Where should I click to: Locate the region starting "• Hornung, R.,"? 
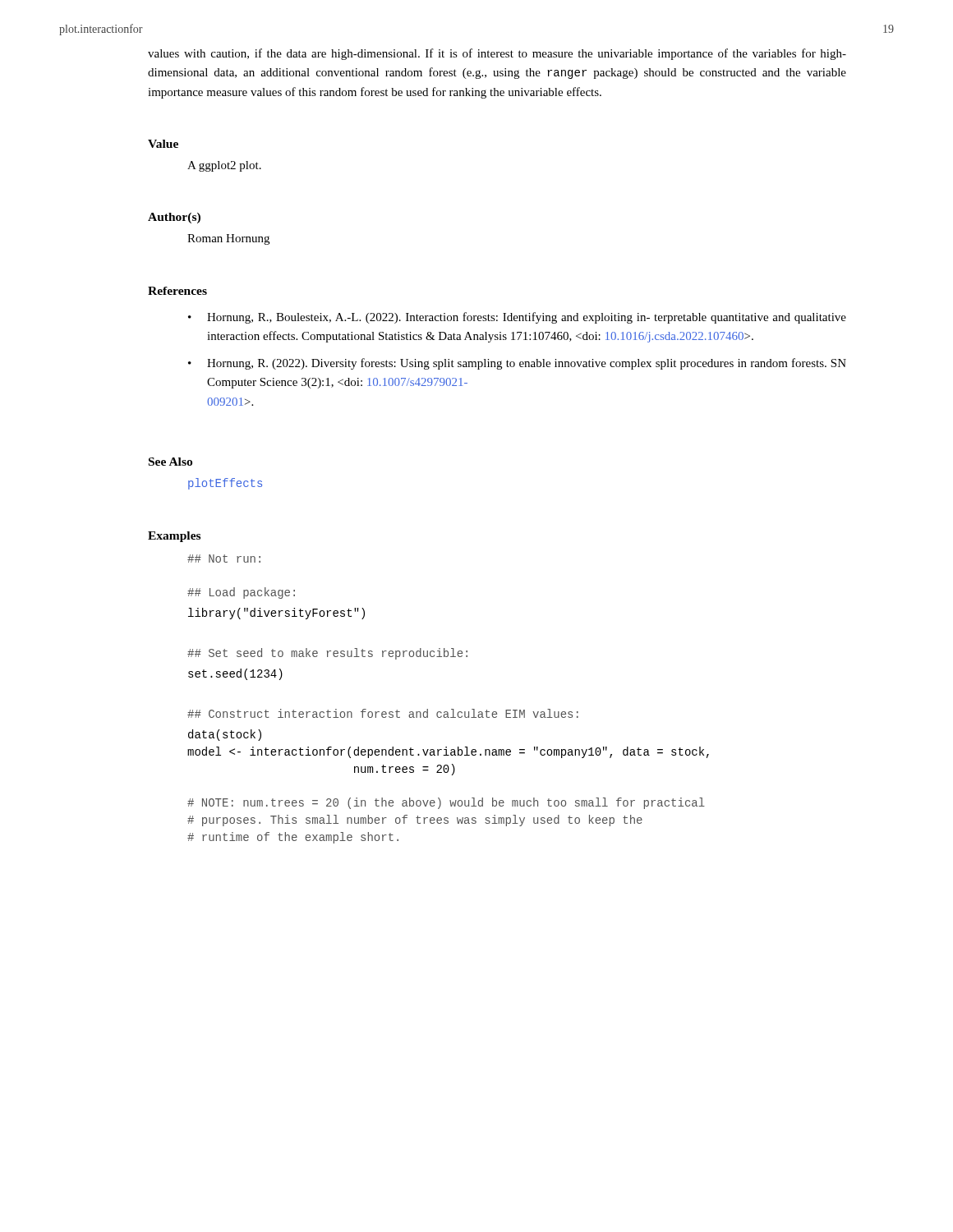pyautogui.click(x=517, y=327)
